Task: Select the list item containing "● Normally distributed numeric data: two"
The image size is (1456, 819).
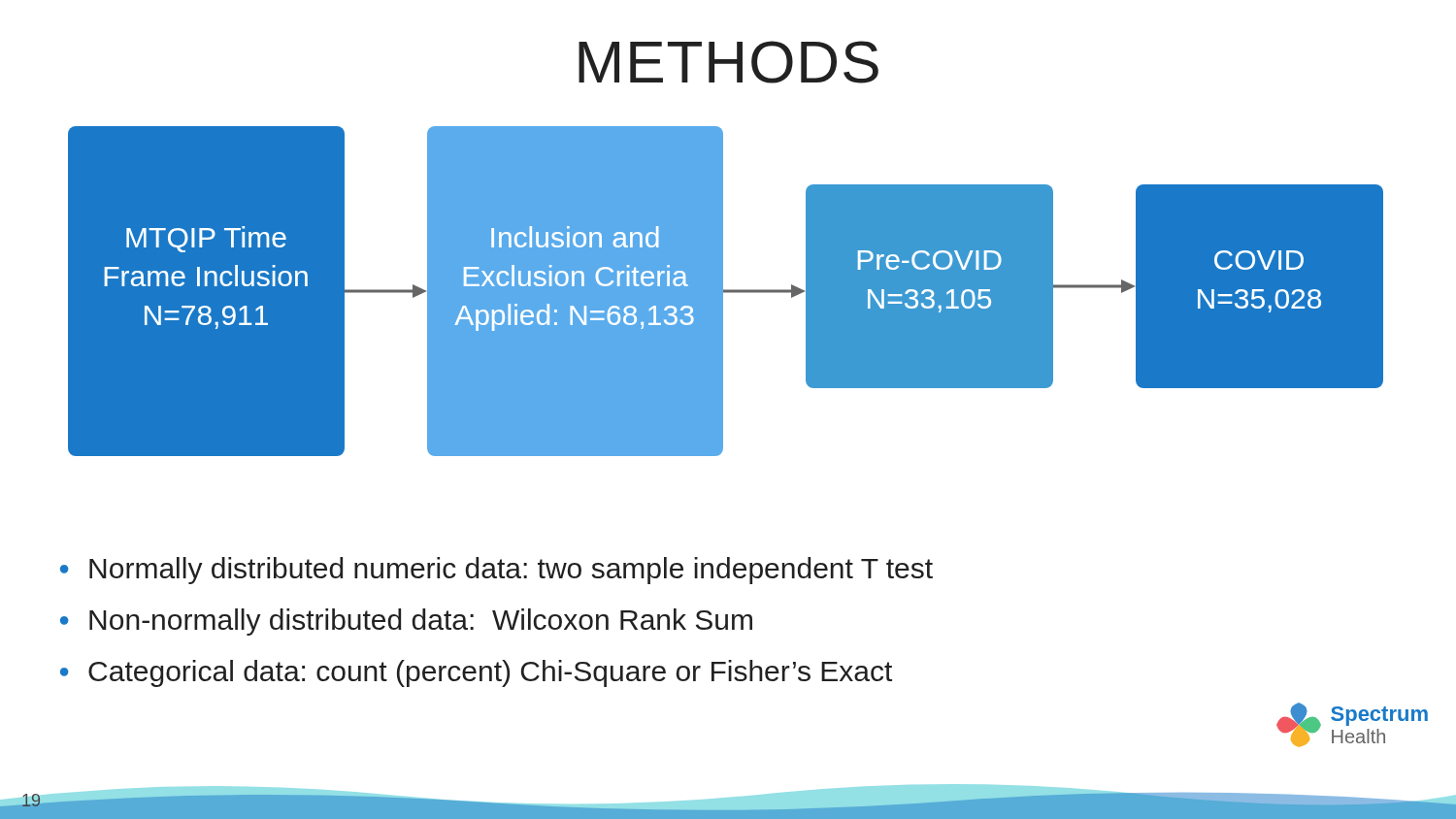Action: tap(496, 569)
